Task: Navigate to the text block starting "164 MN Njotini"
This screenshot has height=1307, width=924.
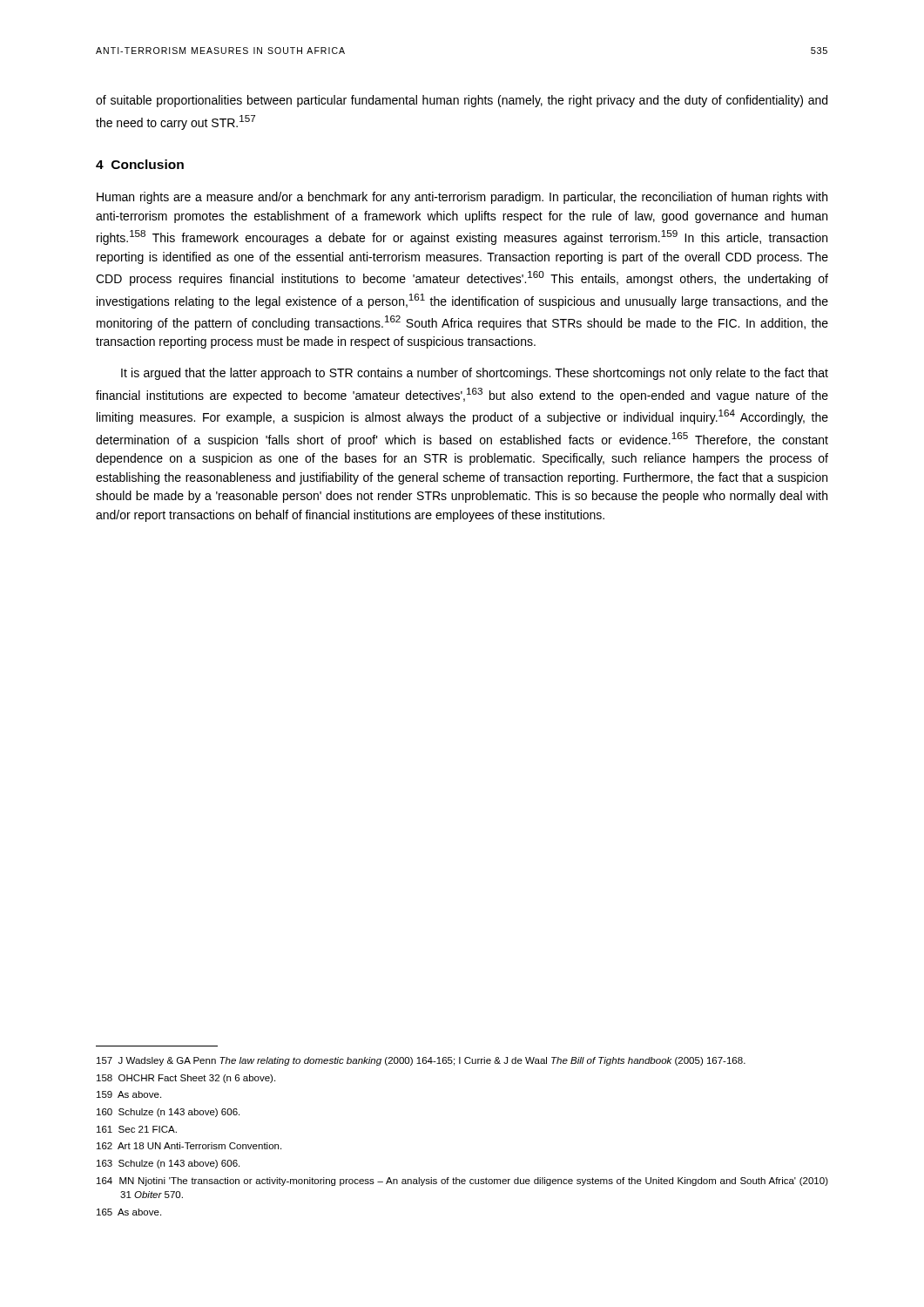Action: (x=462, y=1188)
